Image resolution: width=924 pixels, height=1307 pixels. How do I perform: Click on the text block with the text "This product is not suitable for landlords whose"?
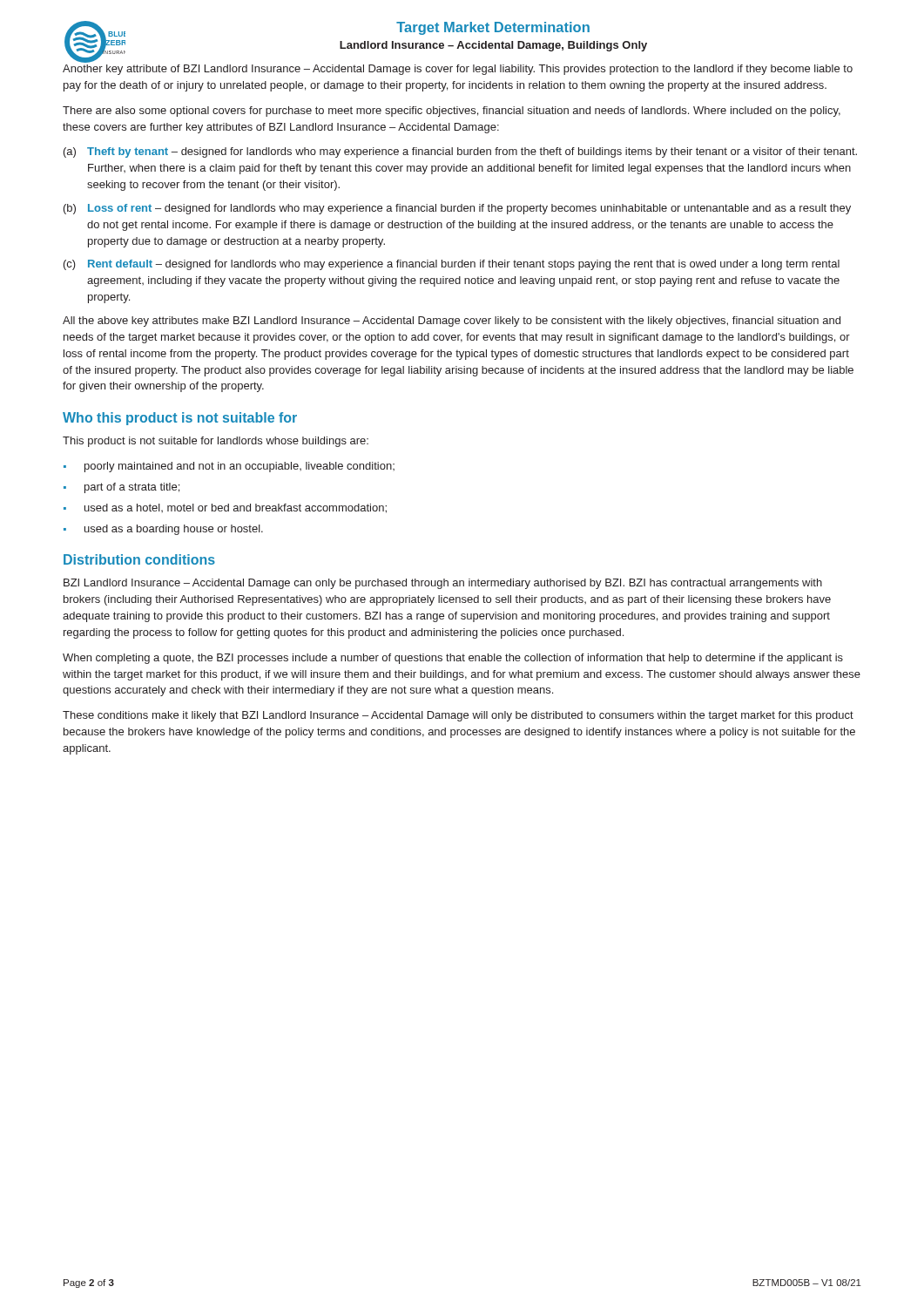216,441
